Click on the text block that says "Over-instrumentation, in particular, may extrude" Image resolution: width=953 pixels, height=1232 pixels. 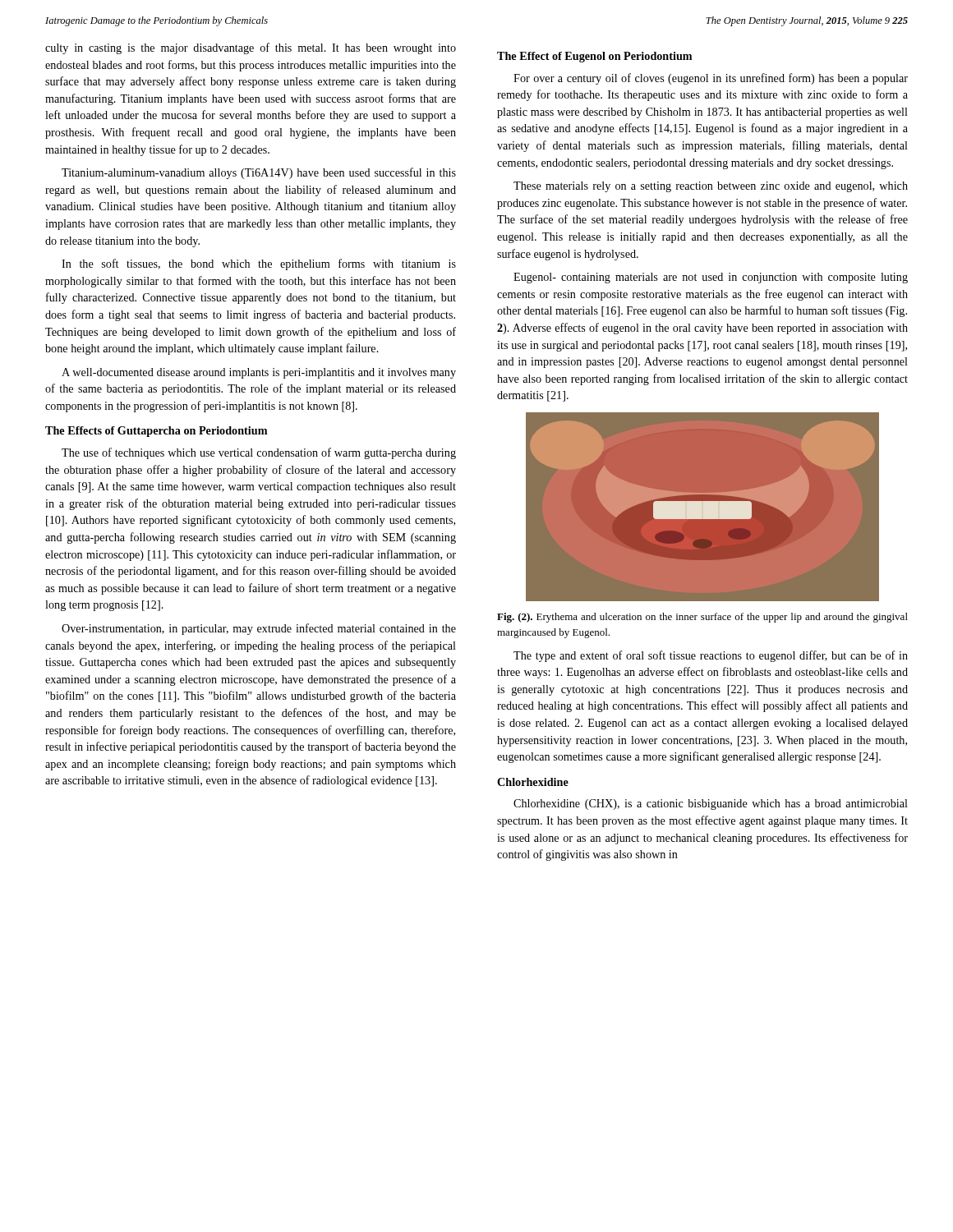(x=251, y=705)
